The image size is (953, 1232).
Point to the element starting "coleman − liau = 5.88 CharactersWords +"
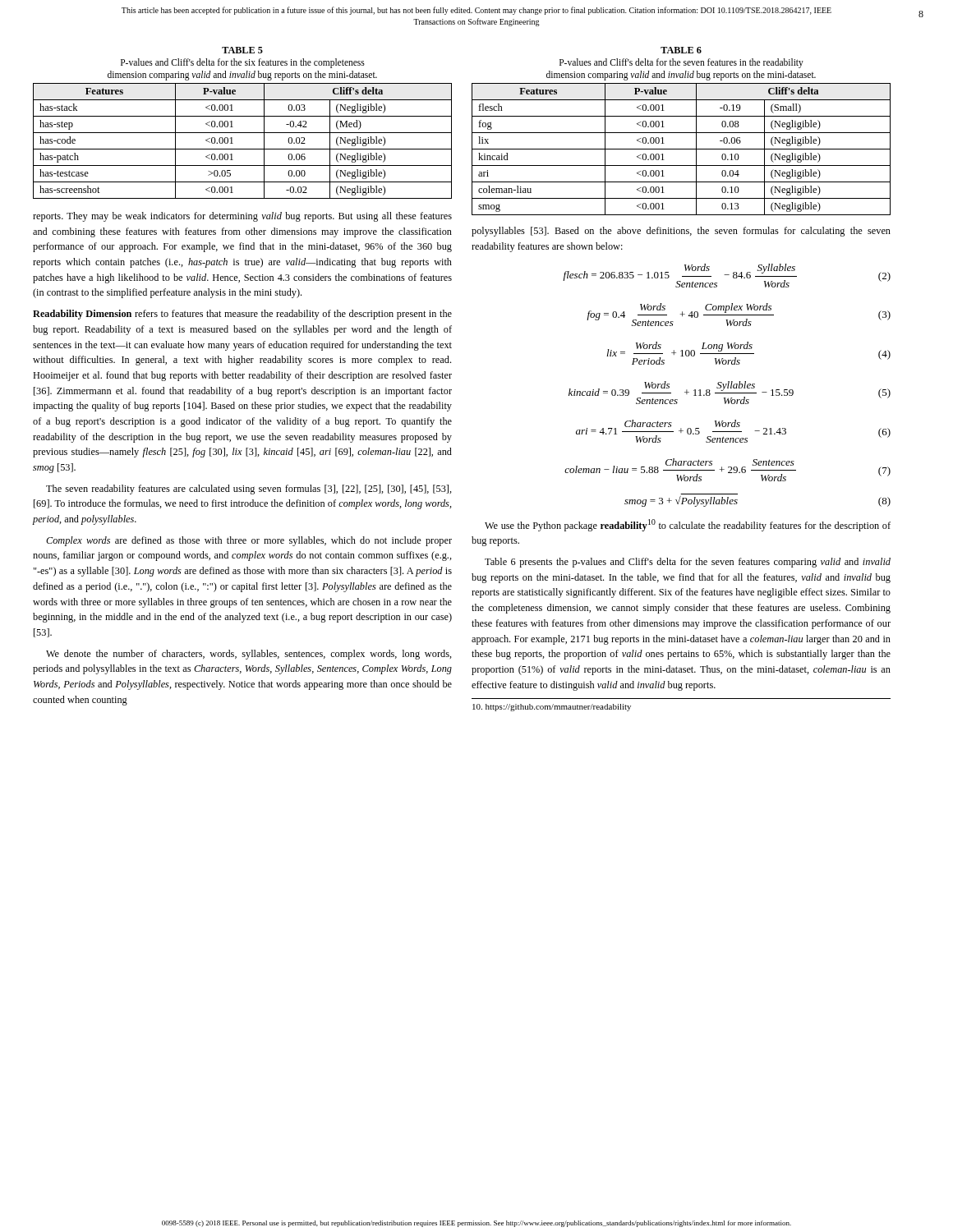[x=728, y=471]
